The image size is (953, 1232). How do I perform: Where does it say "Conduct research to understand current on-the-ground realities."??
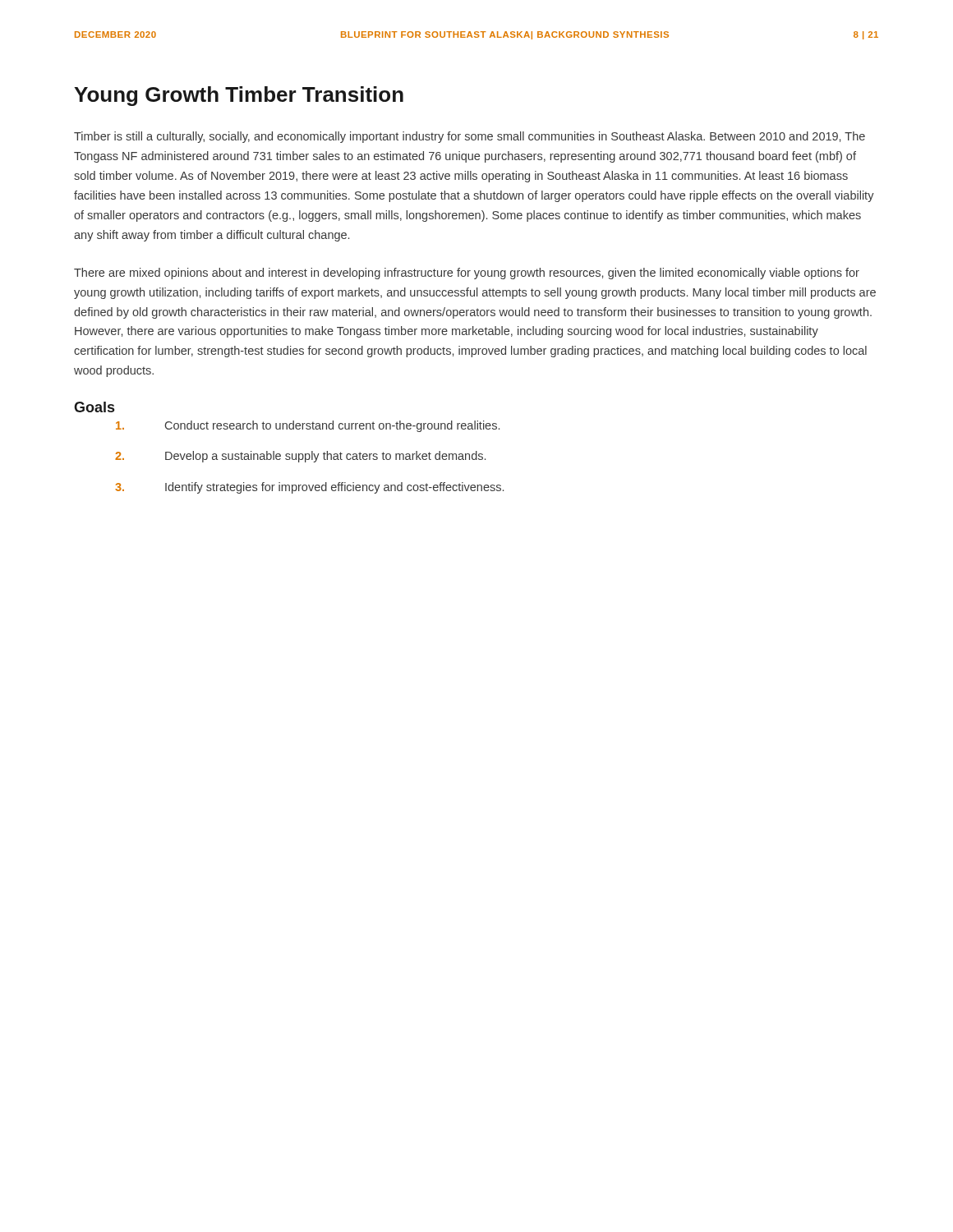coord(476,426)
